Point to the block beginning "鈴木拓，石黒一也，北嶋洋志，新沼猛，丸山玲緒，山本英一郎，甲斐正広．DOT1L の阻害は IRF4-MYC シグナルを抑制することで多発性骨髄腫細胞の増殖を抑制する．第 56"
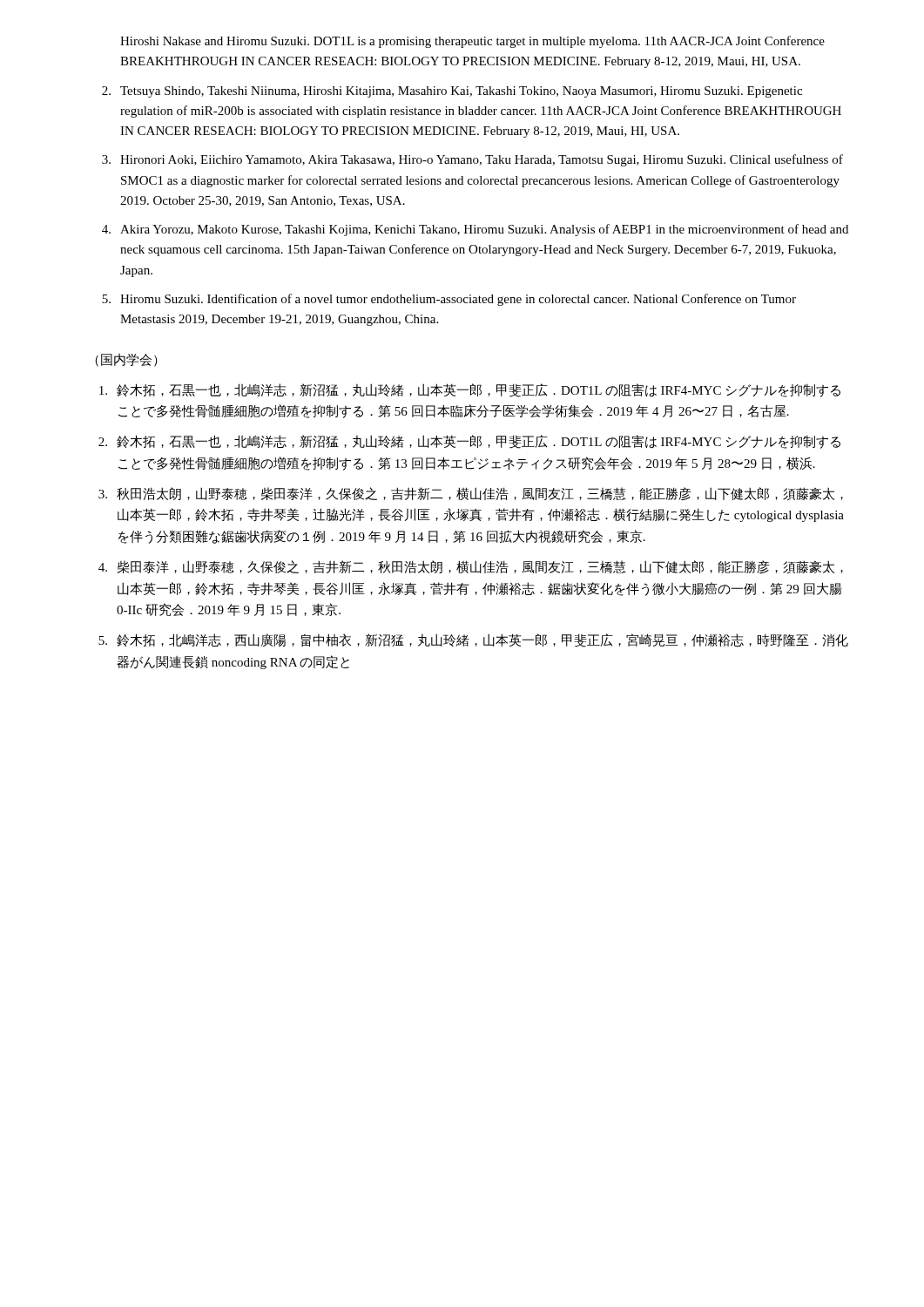The image size is (924, 1307). point(470,401)
